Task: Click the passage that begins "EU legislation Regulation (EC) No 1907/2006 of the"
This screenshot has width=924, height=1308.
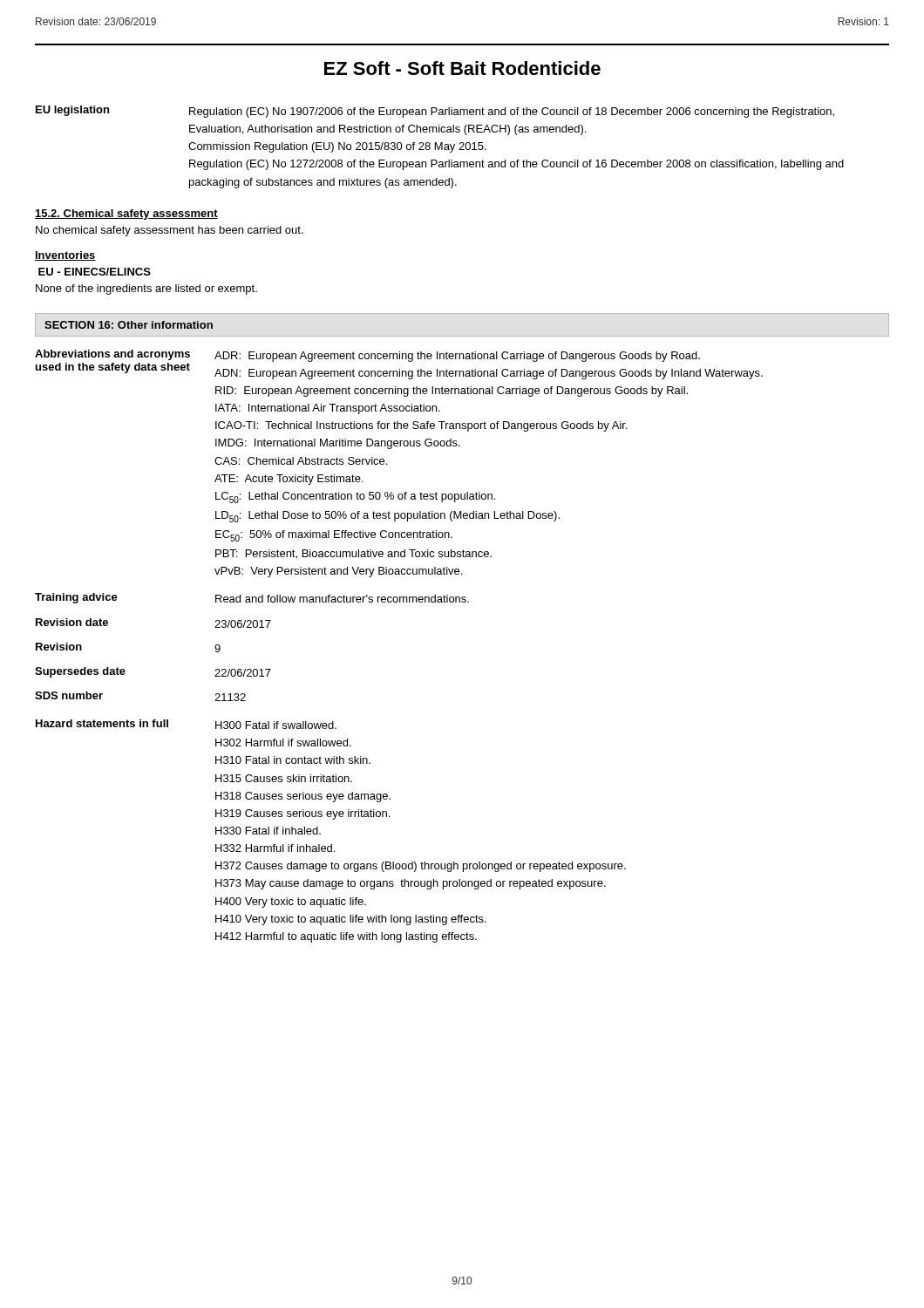Action: point(462,147)
